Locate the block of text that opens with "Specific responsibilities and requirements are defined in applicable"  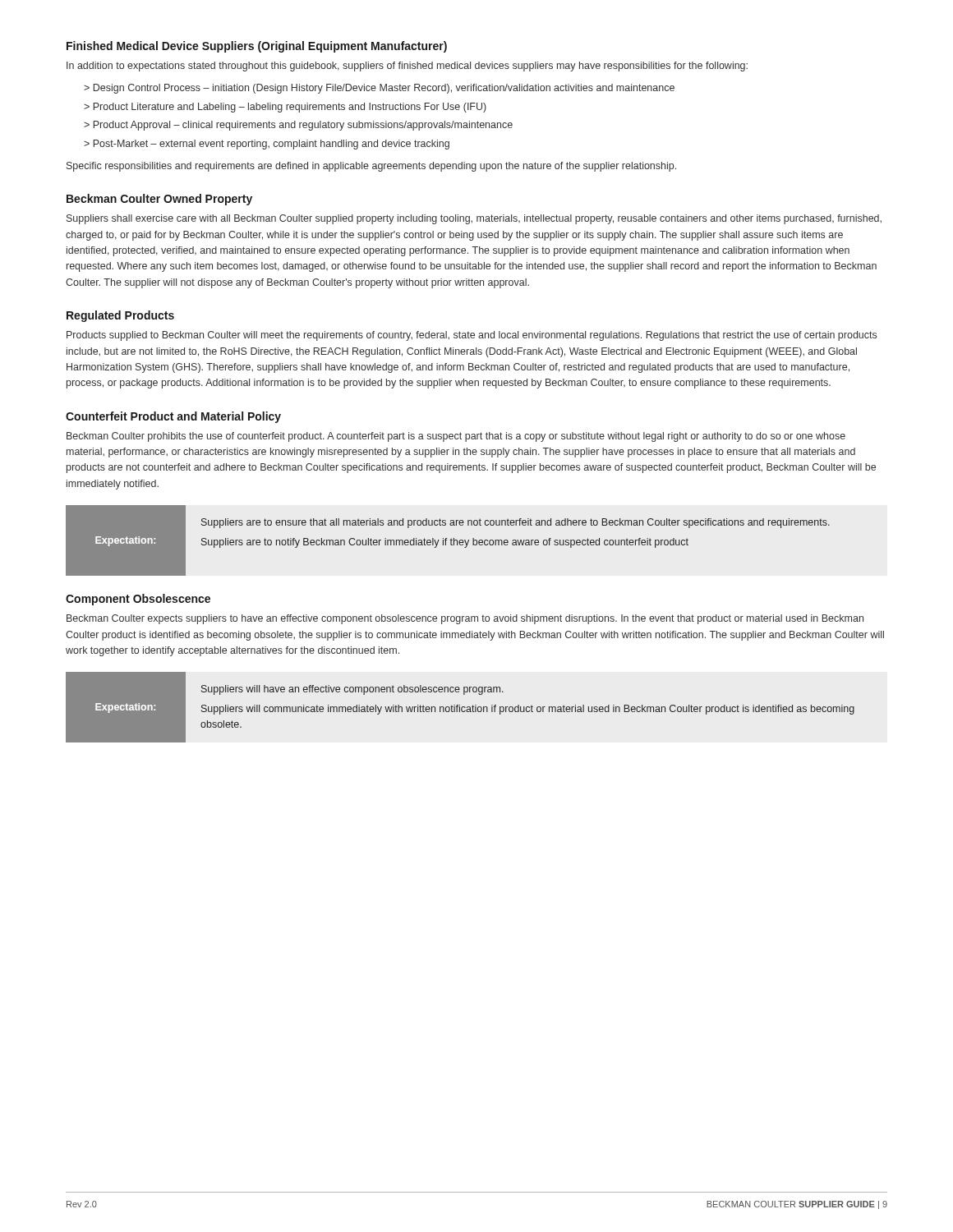[x=371, y=166]
